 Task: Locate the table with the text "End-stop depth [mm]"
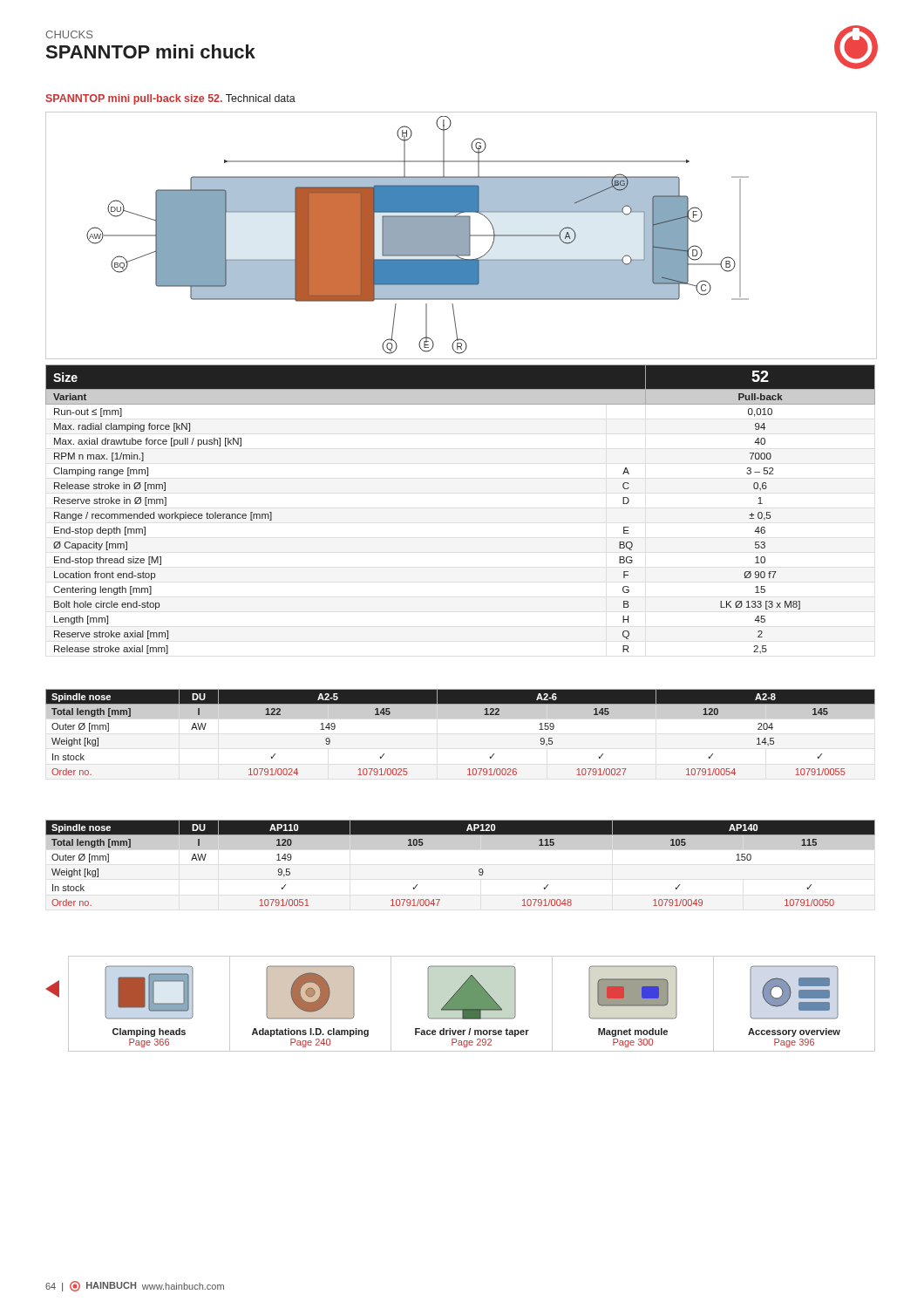click(x=460, y=511)
